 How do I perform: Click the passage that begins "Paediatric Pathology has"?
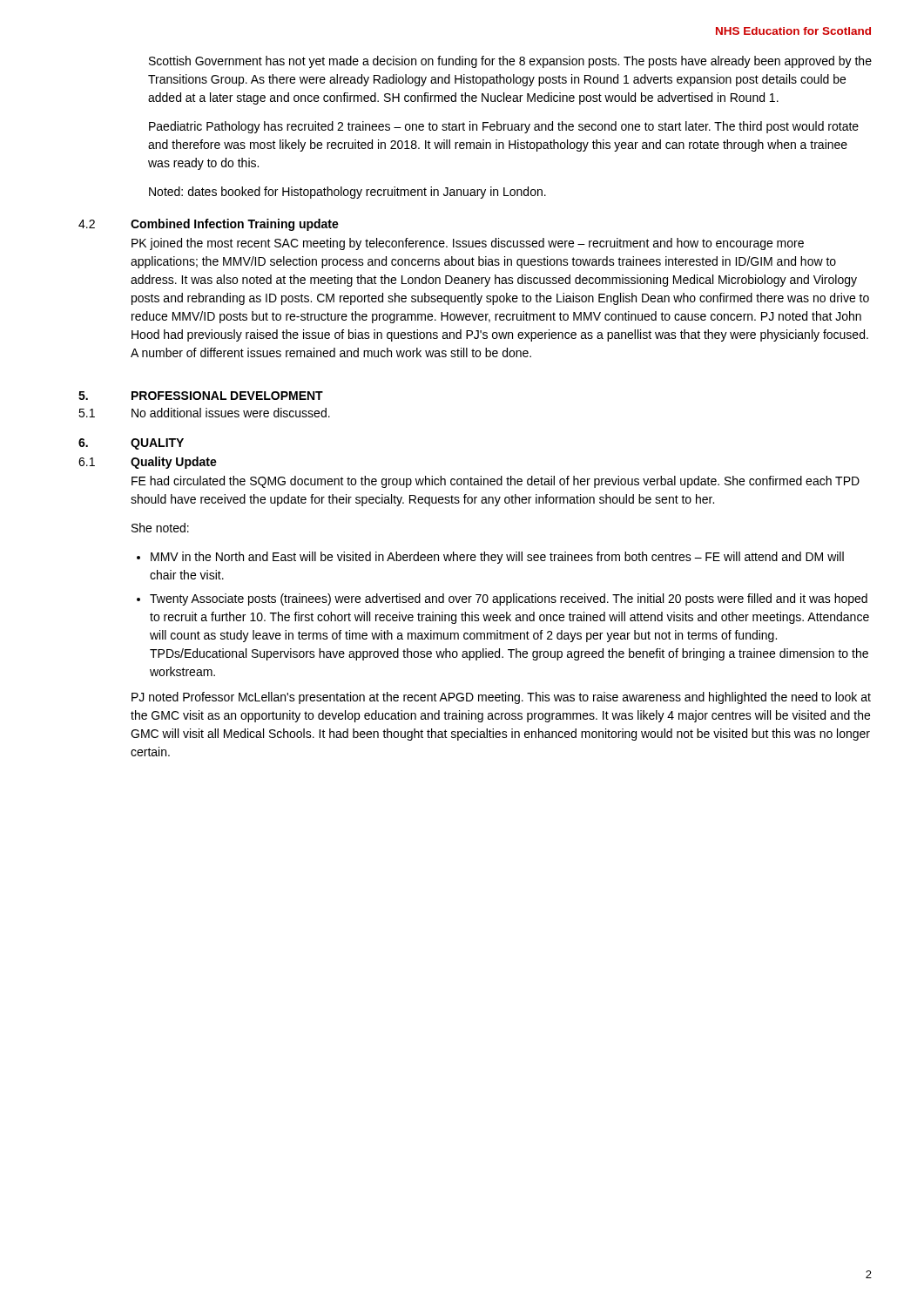[x=510, y=145]
